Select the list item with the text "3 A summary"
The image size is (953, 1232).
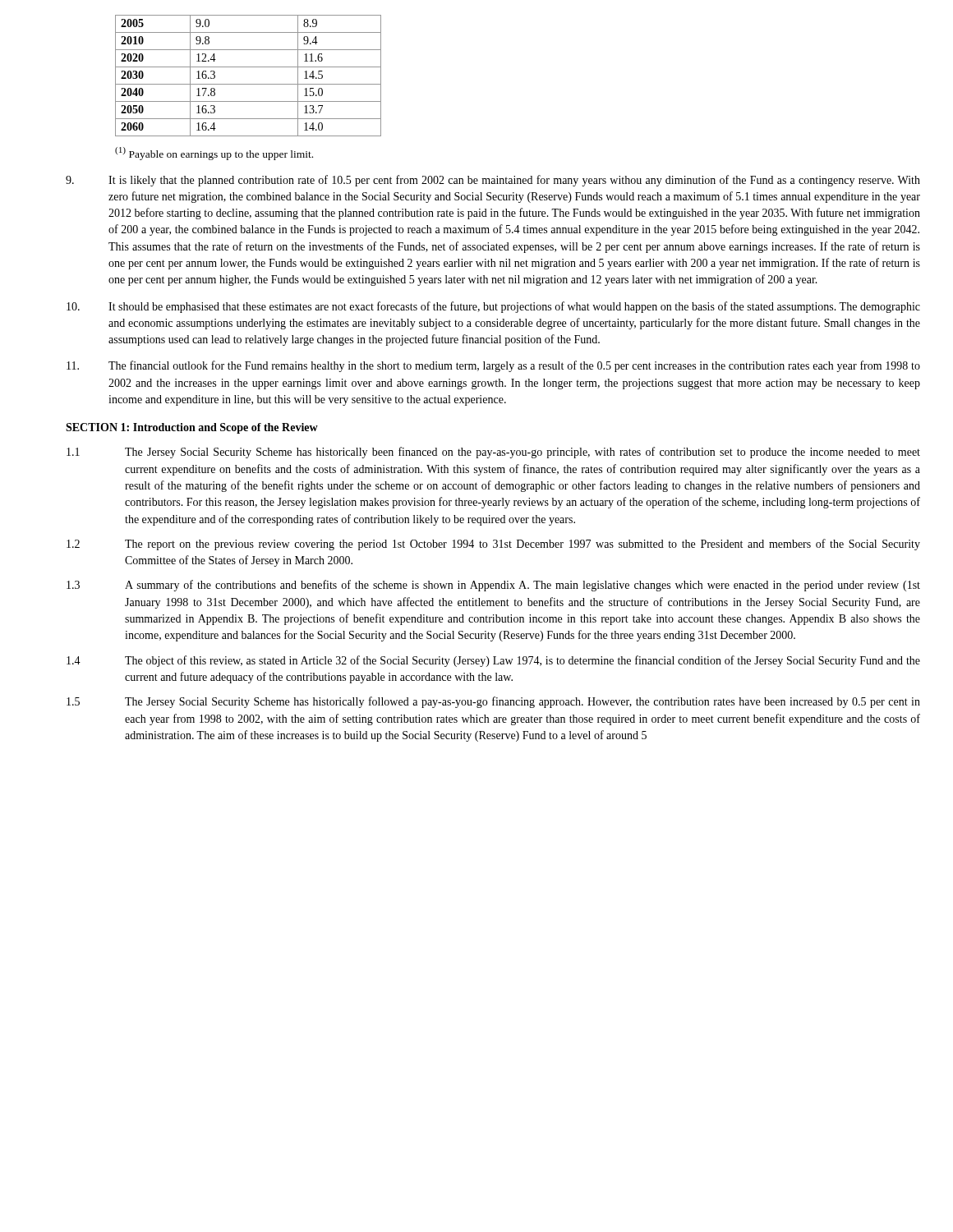(493, 611)
